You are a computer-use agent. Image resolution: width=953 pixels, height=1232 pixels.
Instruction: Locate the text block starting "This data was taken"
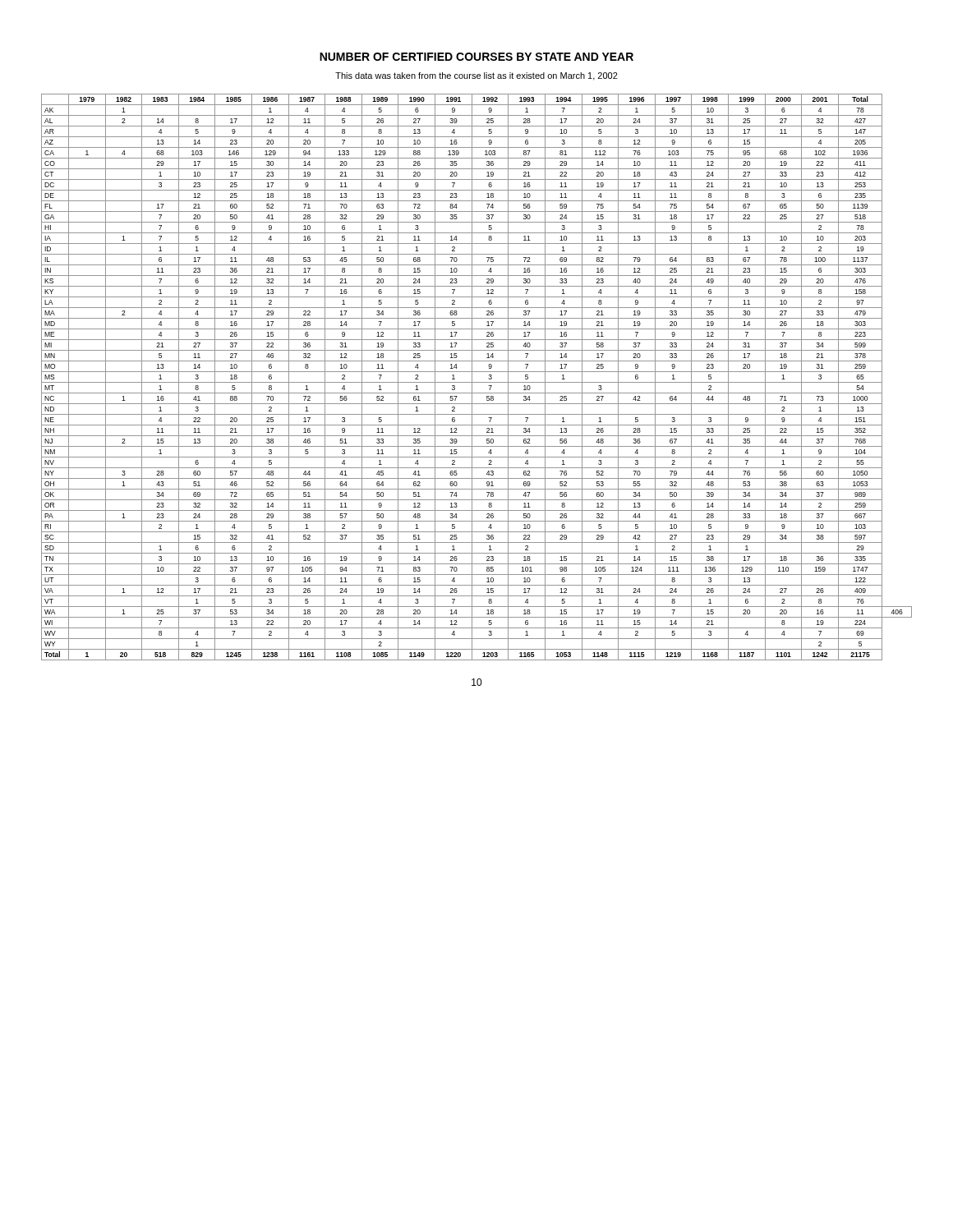point(476,76)
